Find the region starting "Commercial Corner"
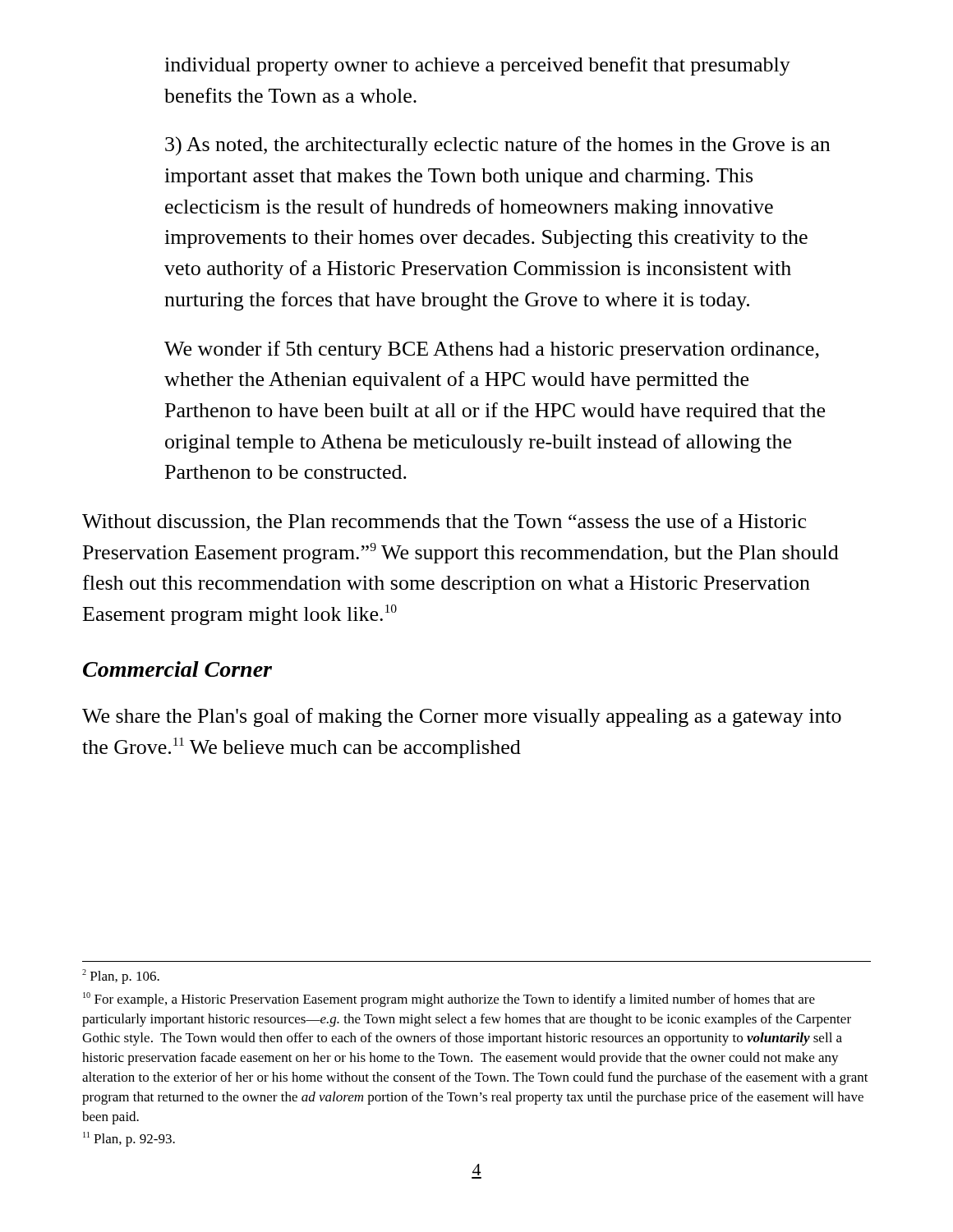Viewport: 953px width, 1232px height. (177, 669)
